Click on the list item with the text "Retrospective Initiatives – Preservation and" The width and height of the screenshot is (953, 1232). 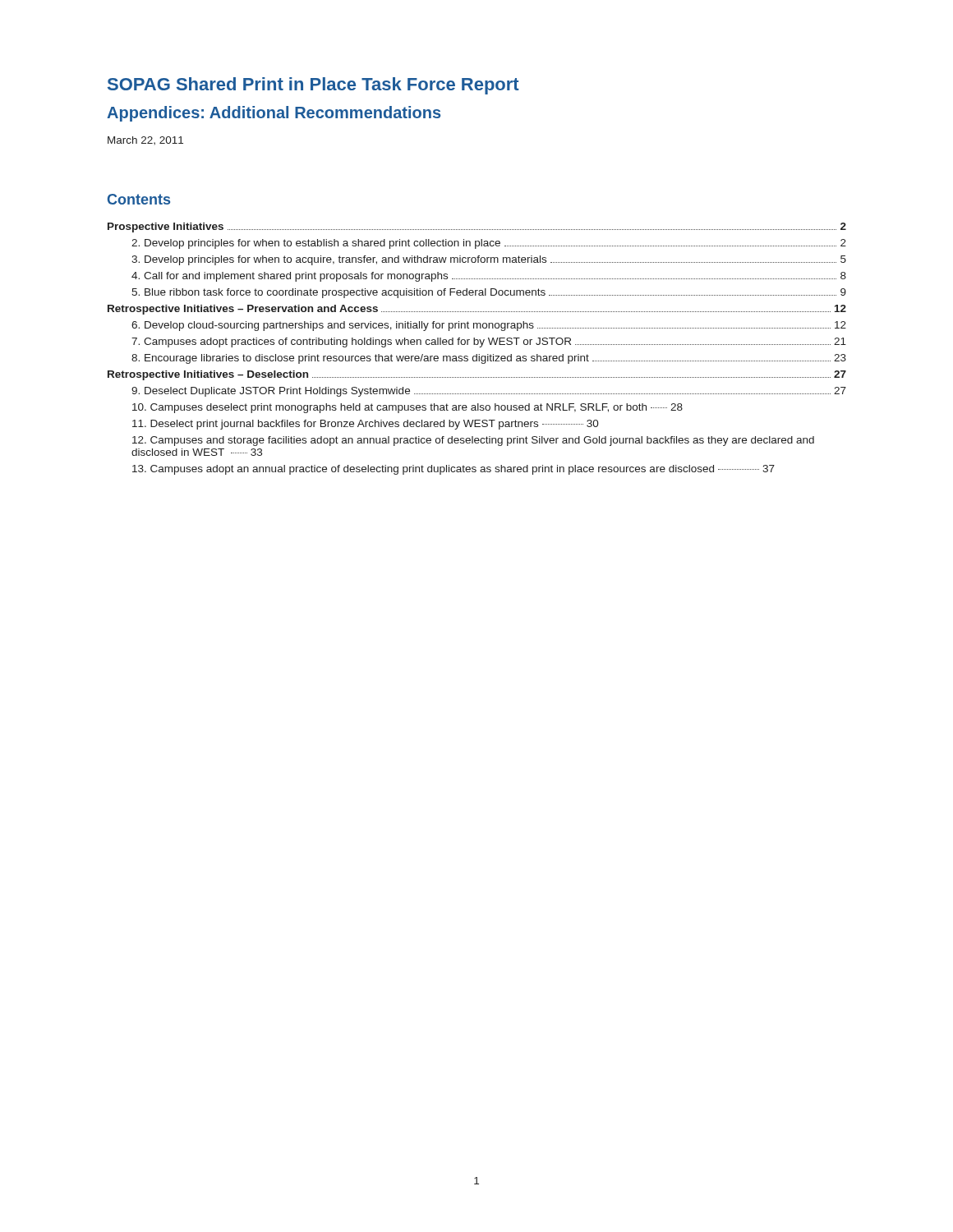point(476,308)
